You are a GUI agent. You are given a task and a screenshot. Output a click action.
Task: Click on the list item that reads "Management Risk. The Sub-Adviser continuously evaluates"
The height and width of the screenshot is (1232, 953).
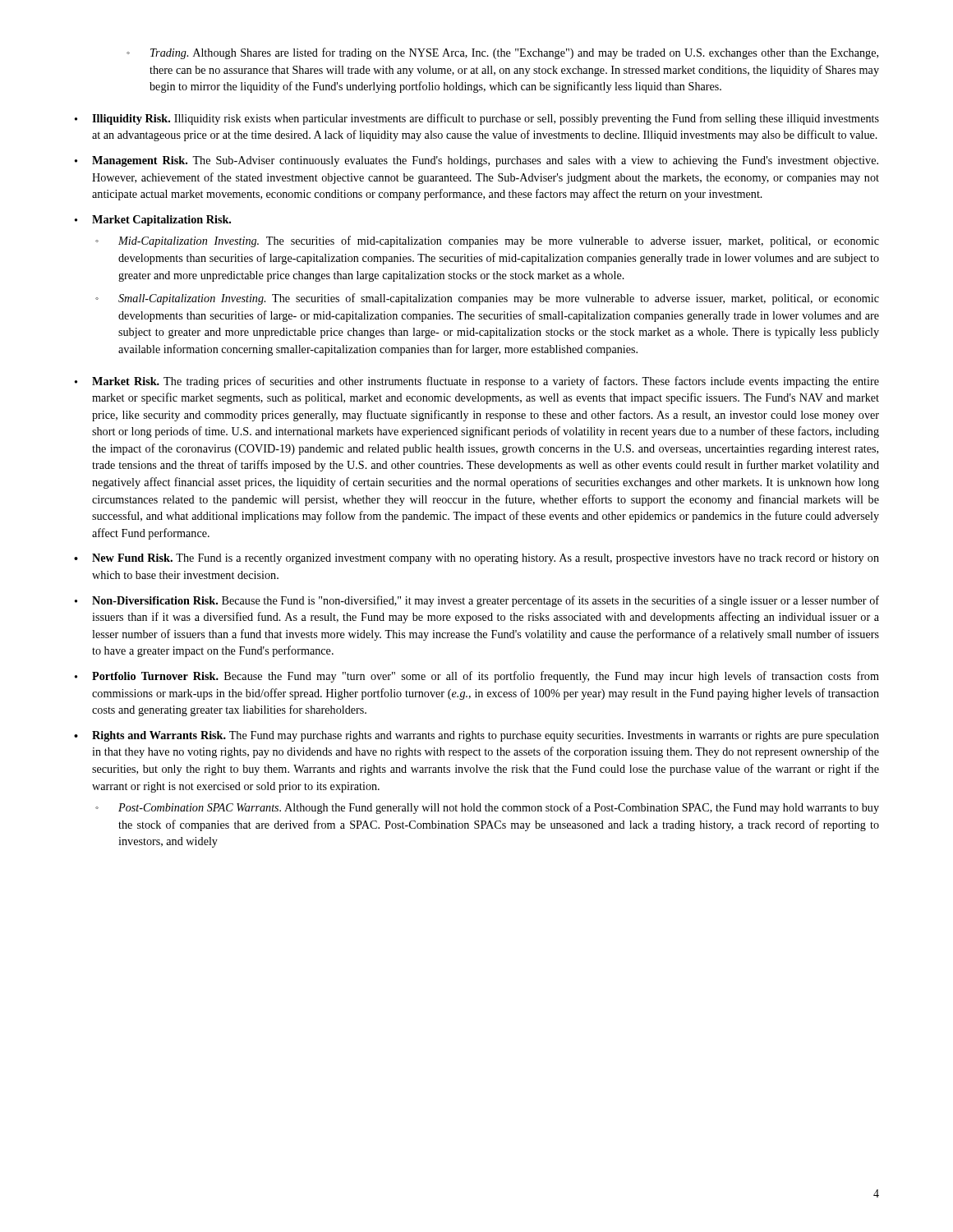click(486, 177)
